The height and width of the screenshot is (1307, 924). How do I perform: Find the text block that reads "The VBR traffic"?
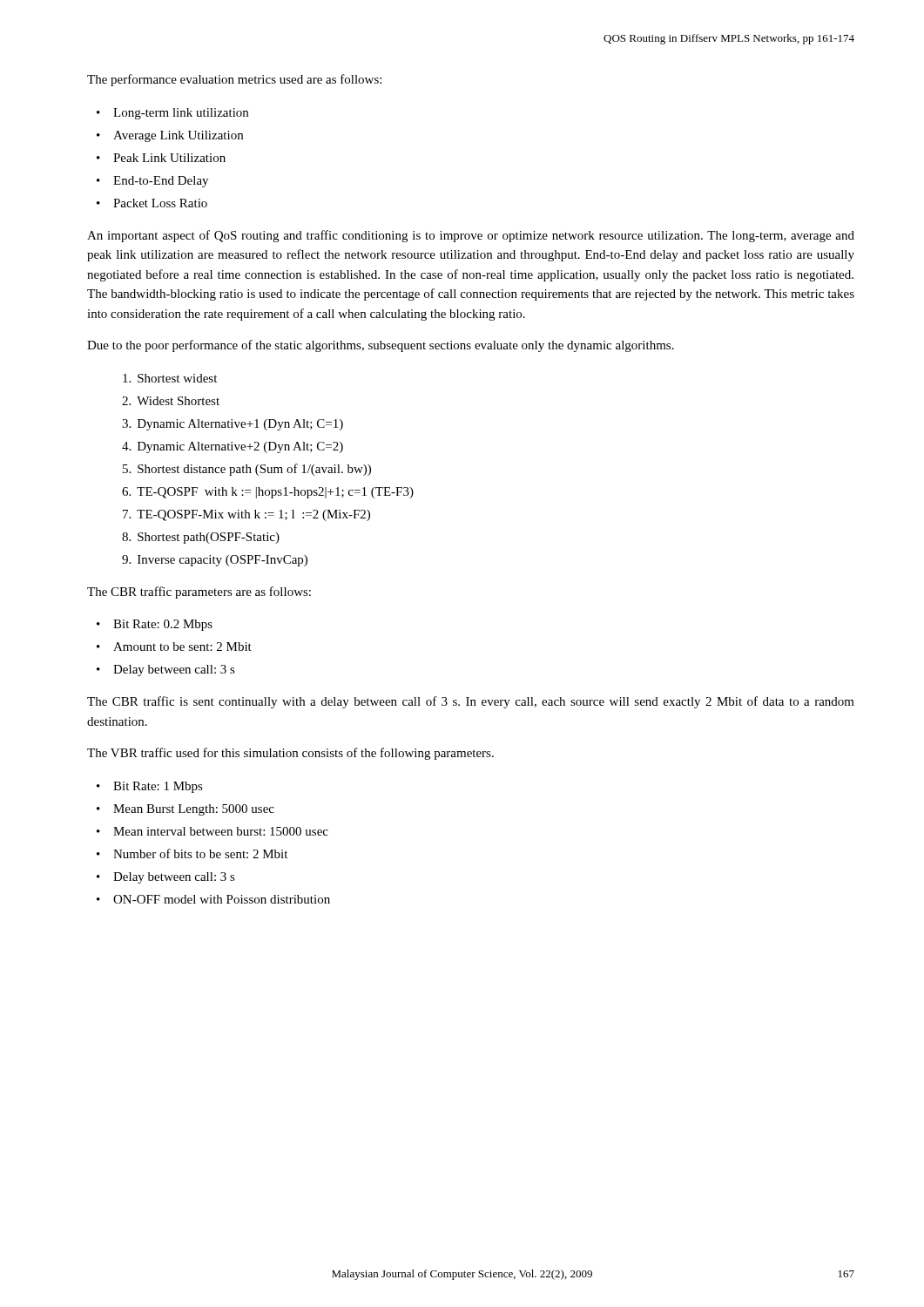(x=291, y=753)
